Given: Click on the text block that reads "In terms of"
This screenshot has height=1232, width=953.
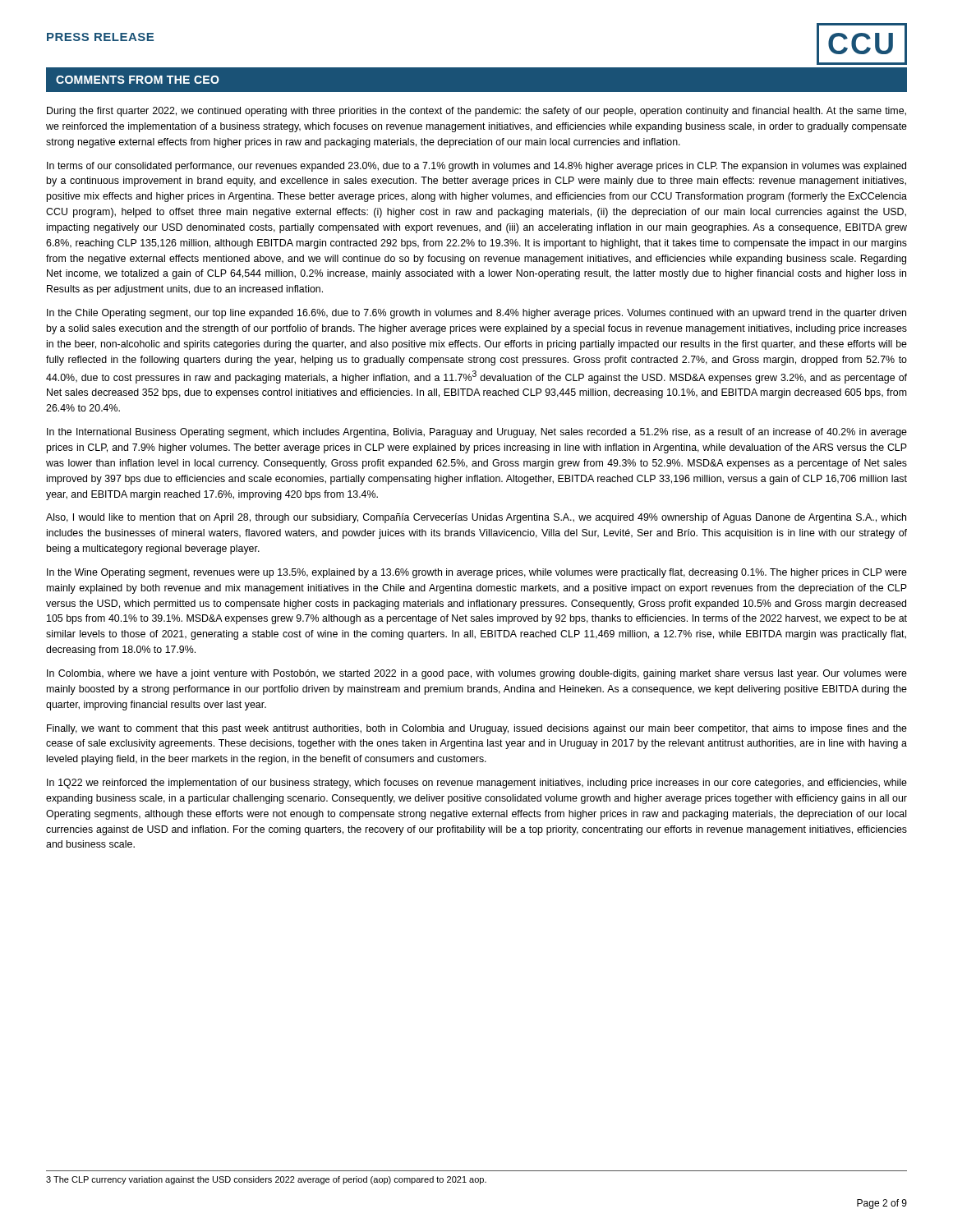Looking at the screenshot, I should (x=476, y=227).
